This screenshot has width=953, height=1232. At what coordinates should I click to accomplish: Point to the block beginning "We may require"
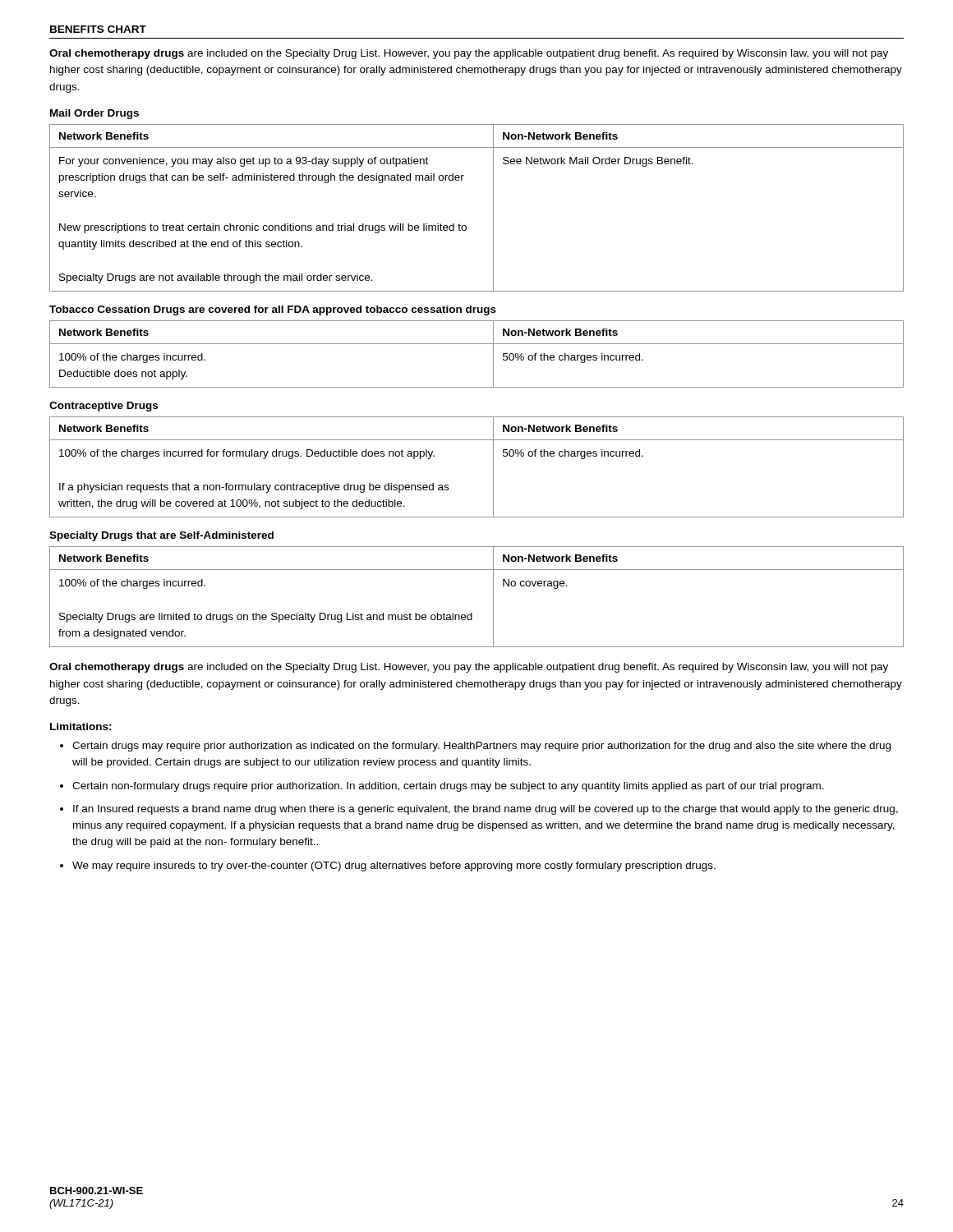pyautogui.click(x=394, y=865)
